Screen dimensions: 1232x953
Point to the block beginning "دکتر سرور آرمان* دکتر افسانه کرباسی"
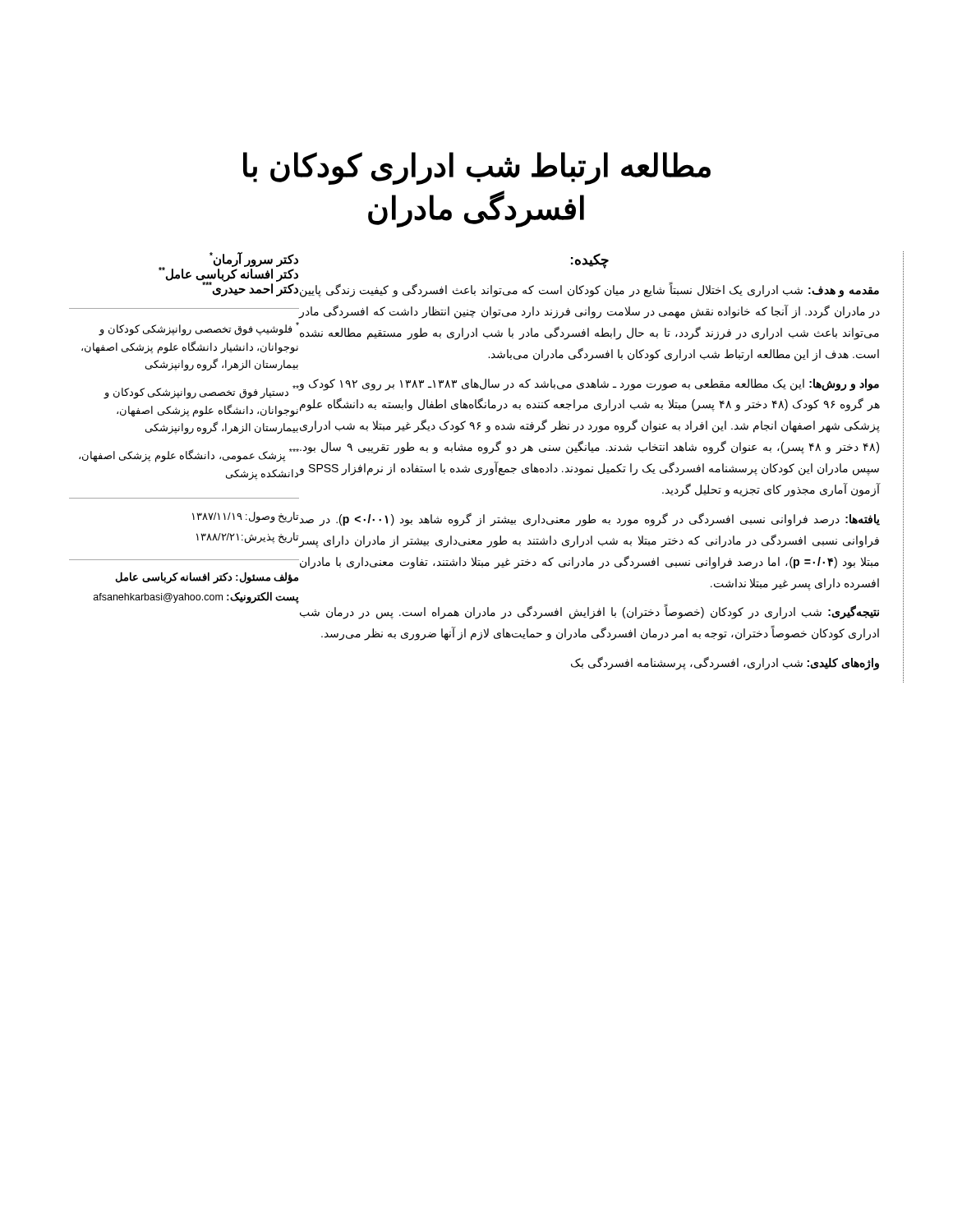click(x=184, y=273)
